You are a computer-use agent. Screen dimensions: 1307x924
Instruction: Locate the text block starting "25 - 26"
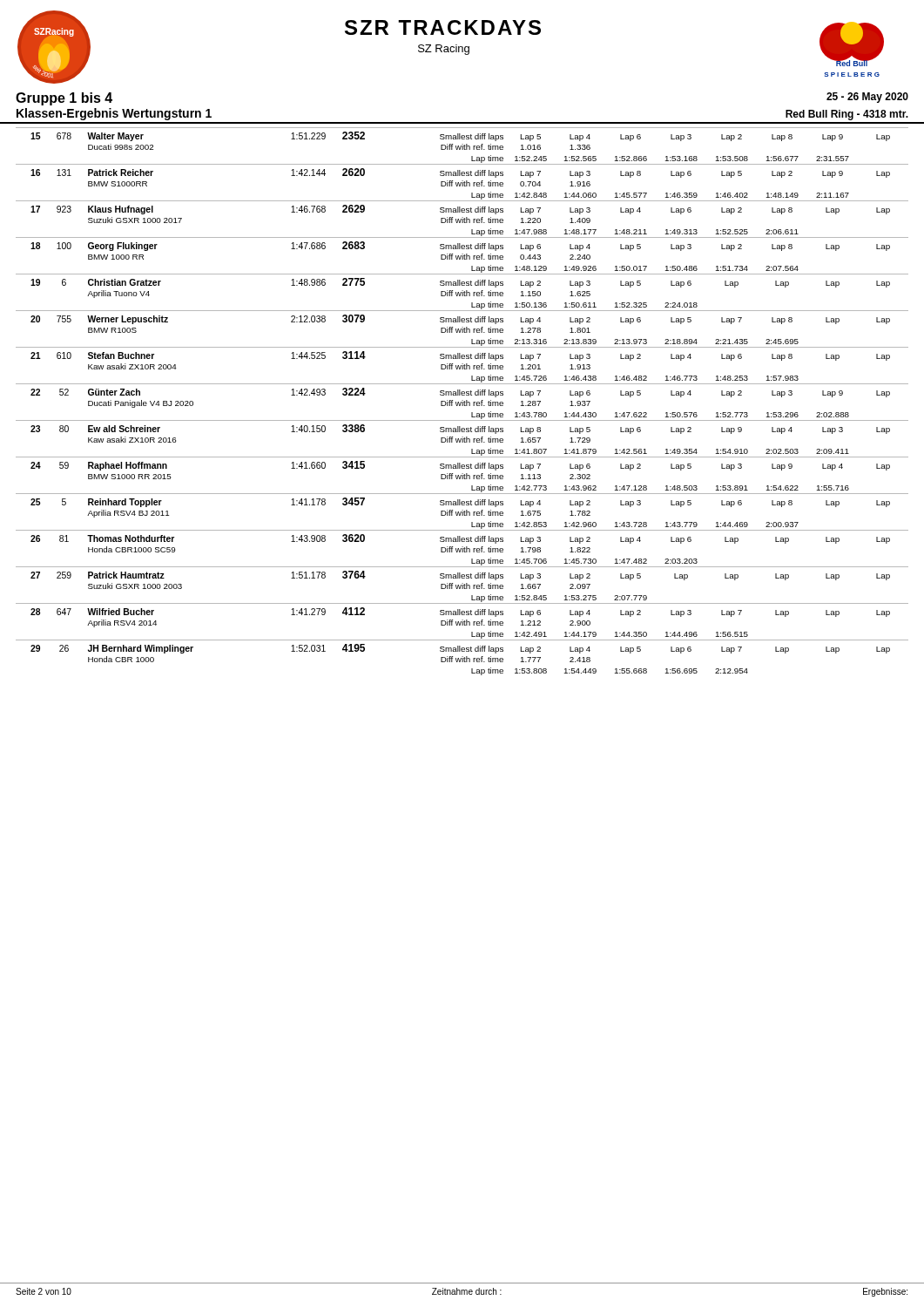click(867, 97)
